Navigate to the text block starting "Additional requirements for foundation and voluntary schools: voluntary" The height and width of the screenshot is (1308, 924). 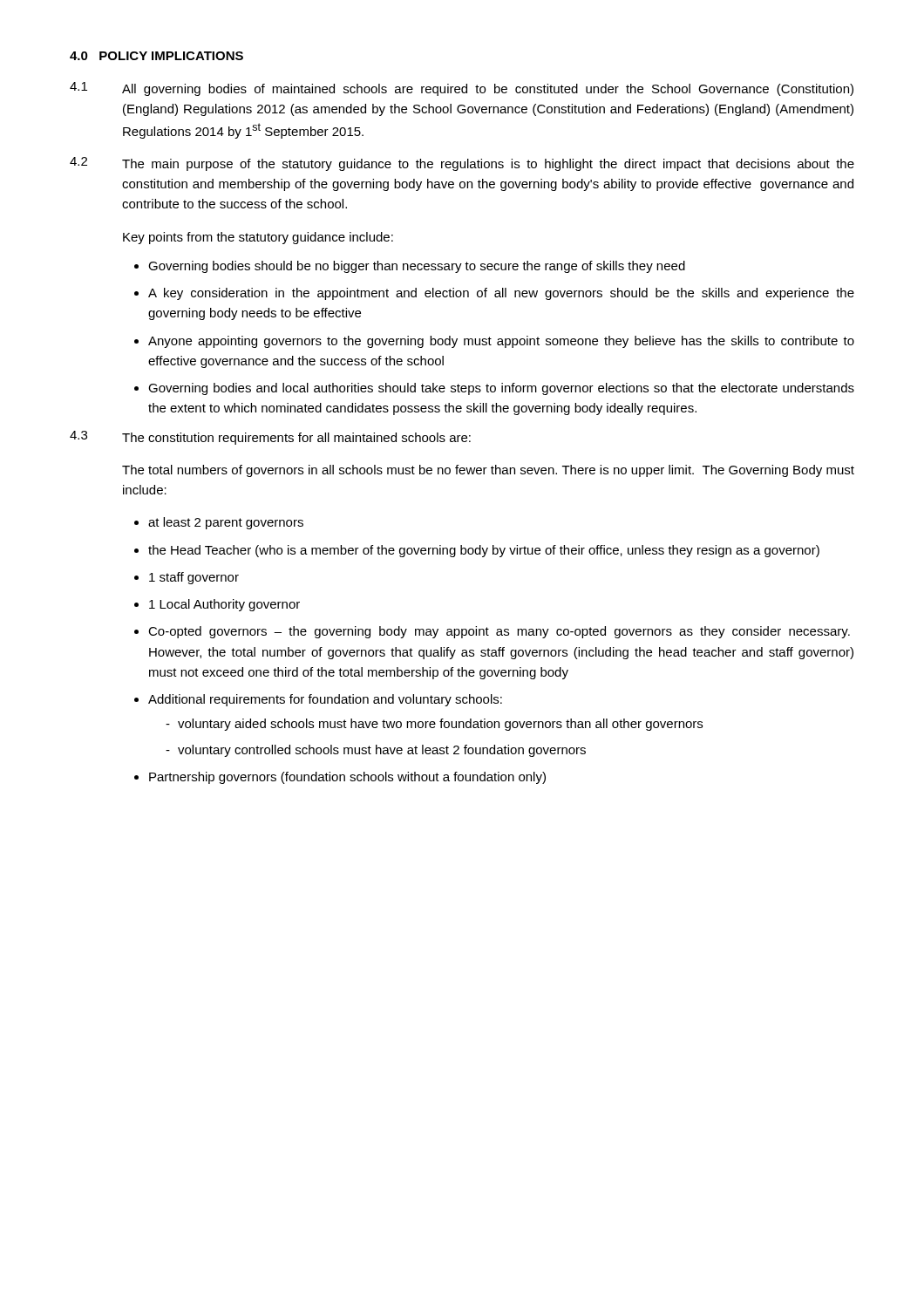coord(501,725)
